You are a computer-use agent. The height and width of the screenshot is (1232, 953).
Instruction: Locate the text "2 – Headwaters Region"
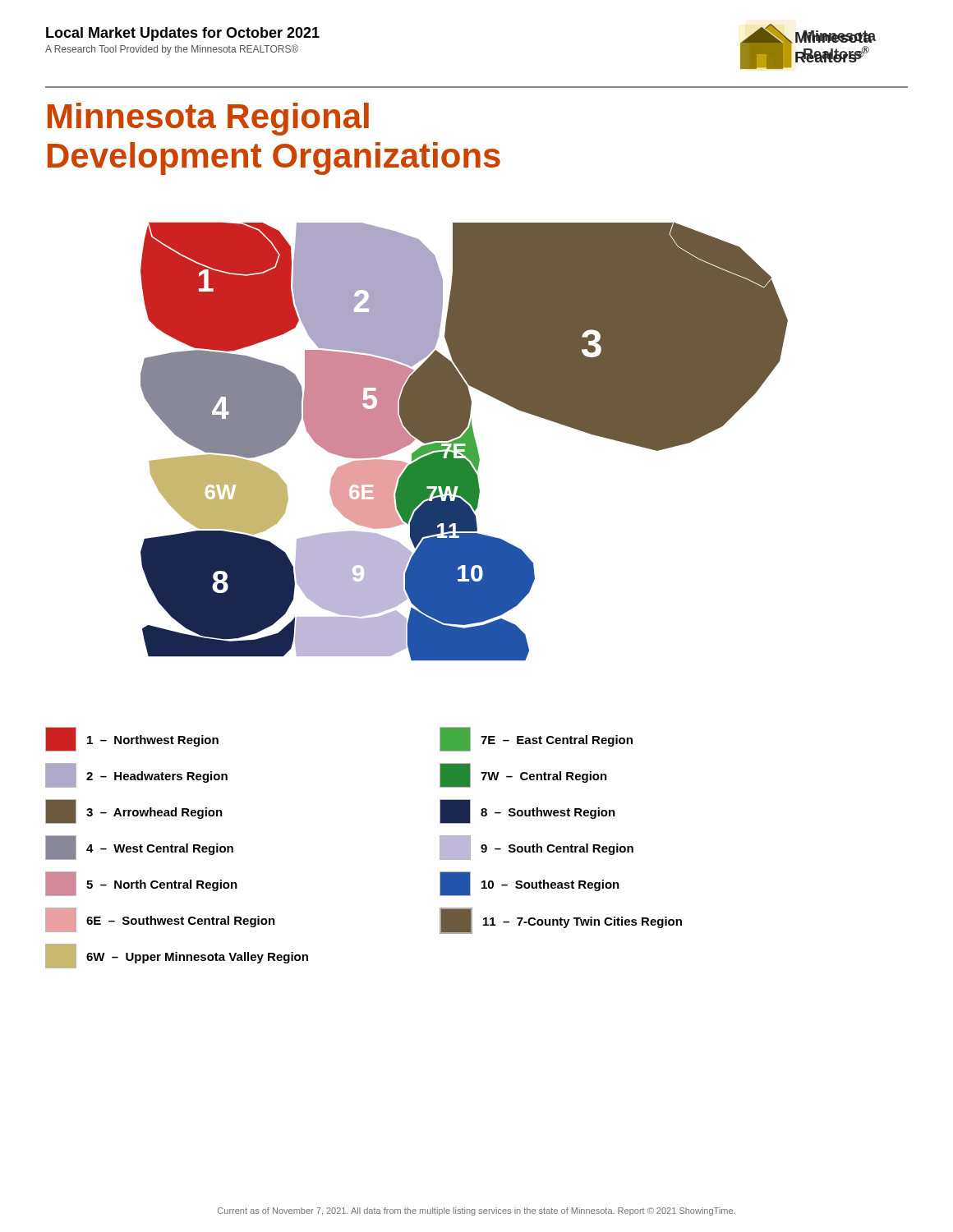137,775
